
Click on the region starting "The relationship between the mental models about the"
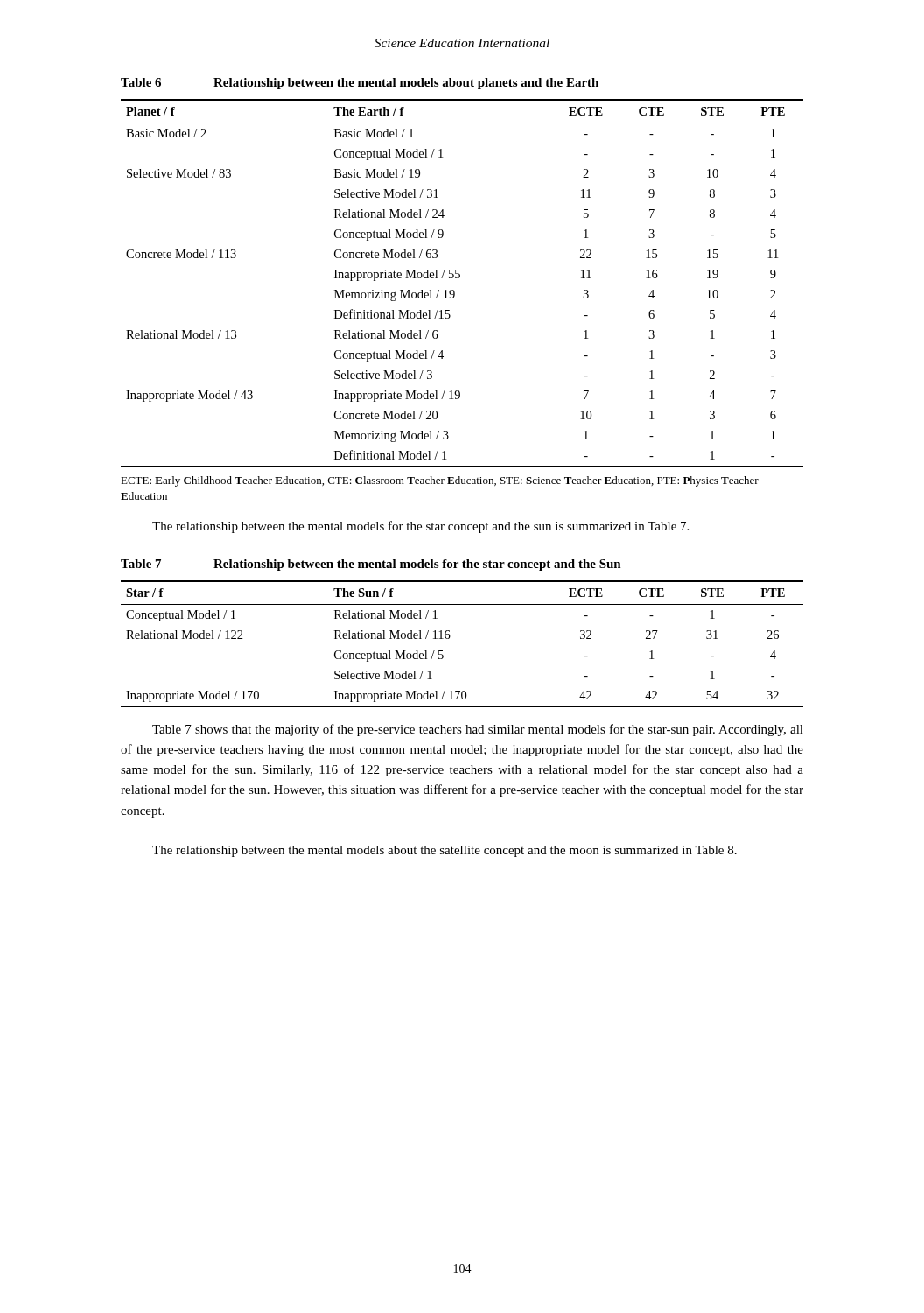(x=445, y=850)
